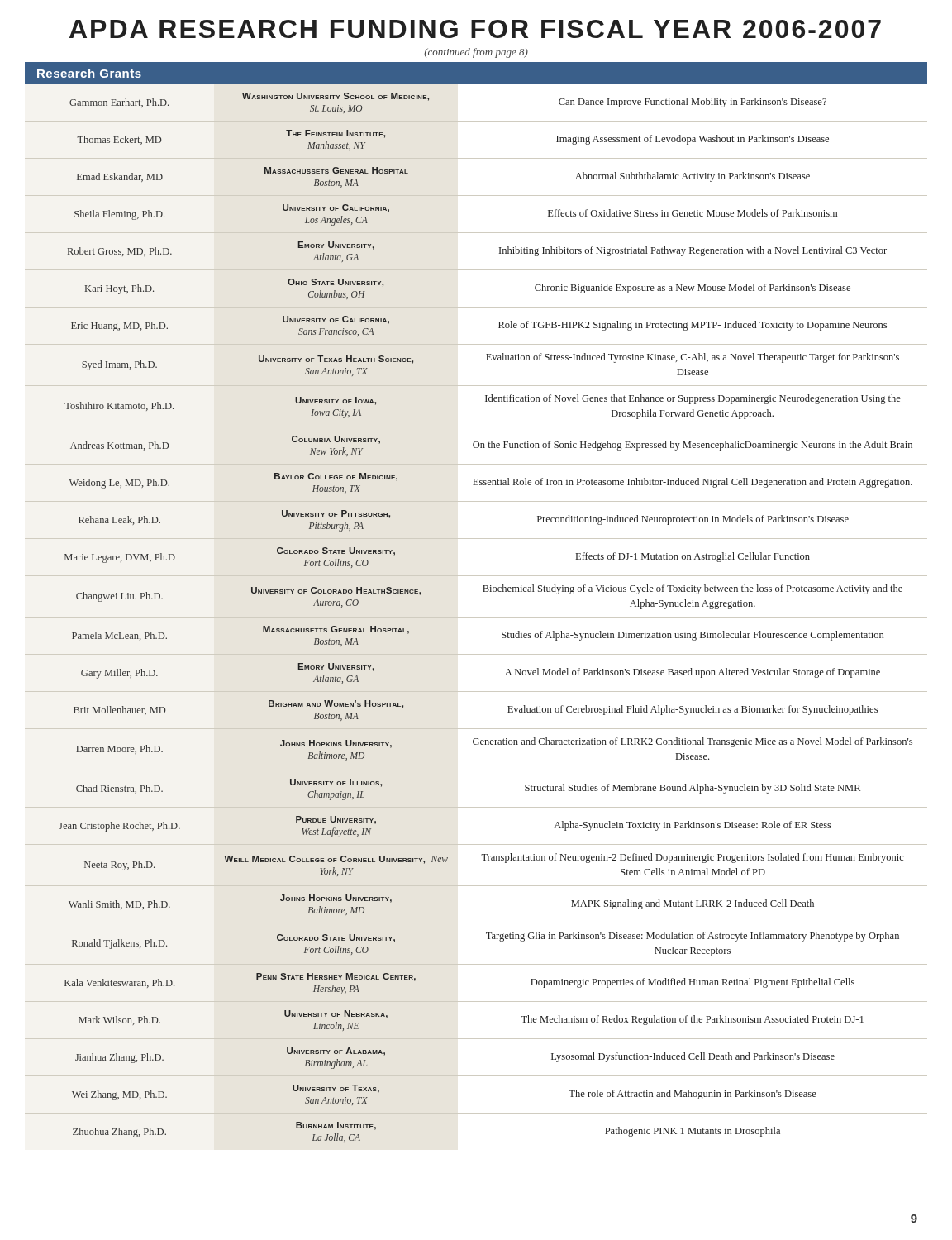Image resolution: width=952 pixels, height=1240 pixels.
Task: Click a table
Action: pyautogui.click(x=476, y=617)
